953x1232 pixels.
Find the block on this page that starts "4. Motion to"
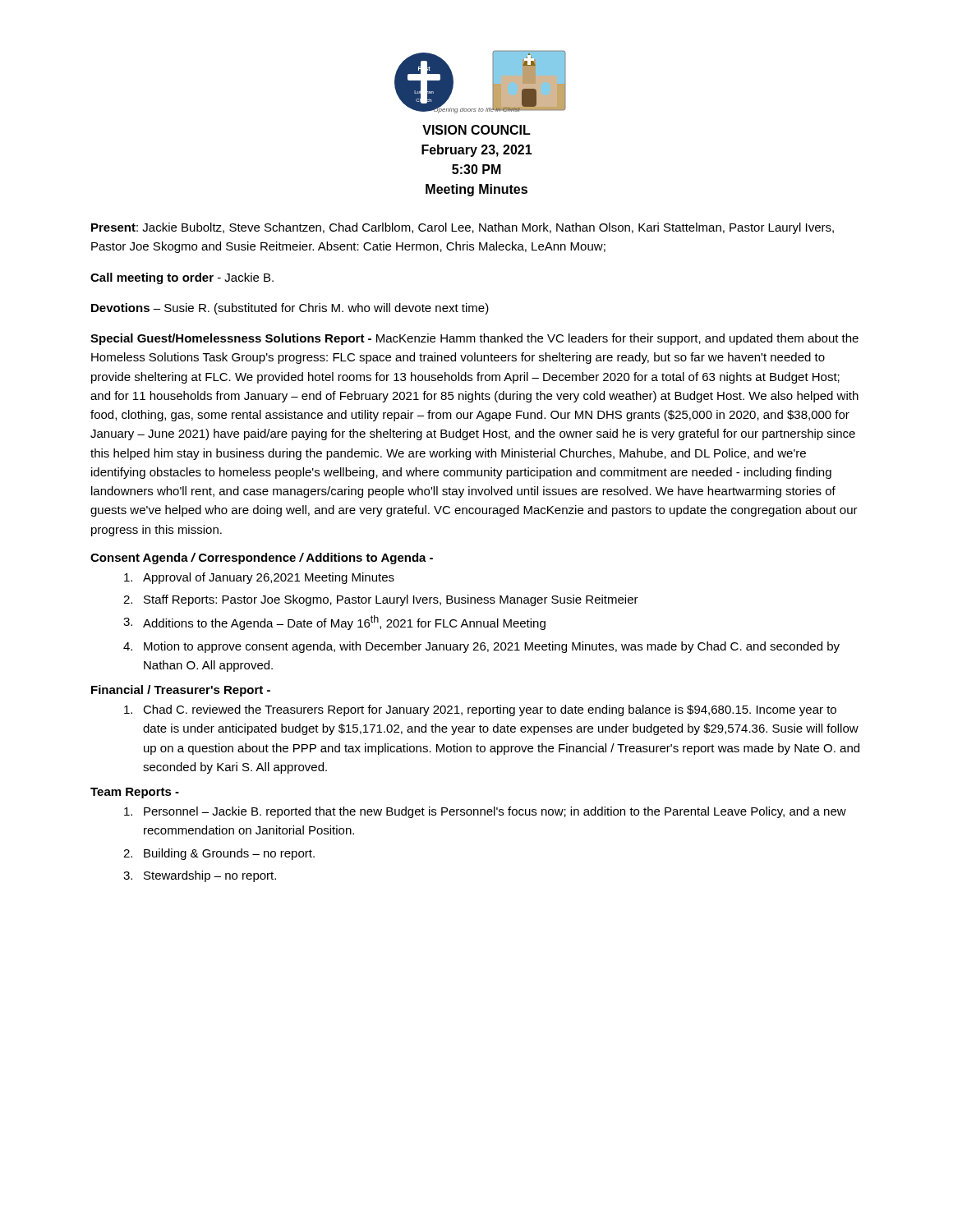click(x=493, y=655)
